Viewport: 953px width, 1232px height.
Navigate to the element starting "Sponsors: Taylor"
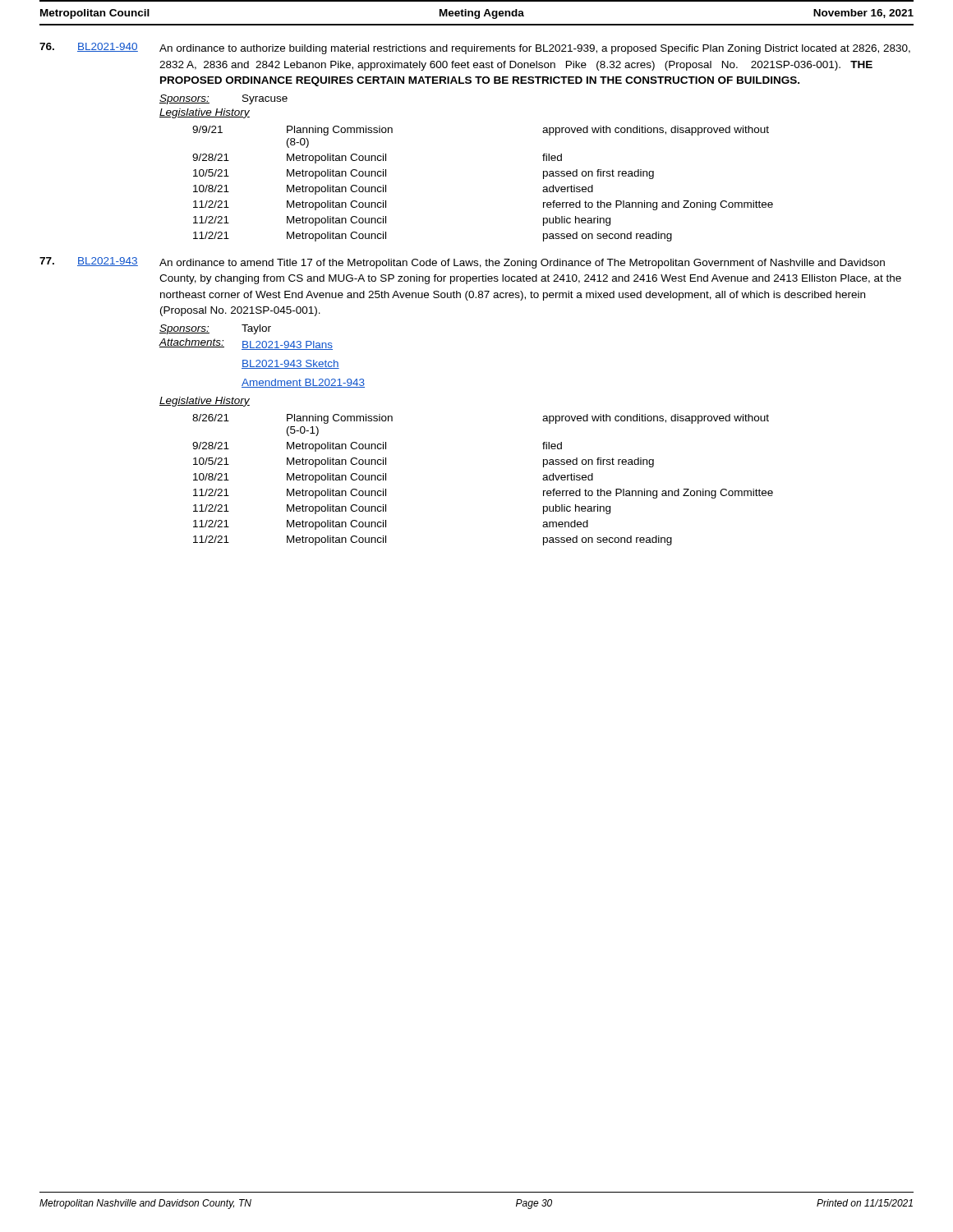[x=184, y=329]
